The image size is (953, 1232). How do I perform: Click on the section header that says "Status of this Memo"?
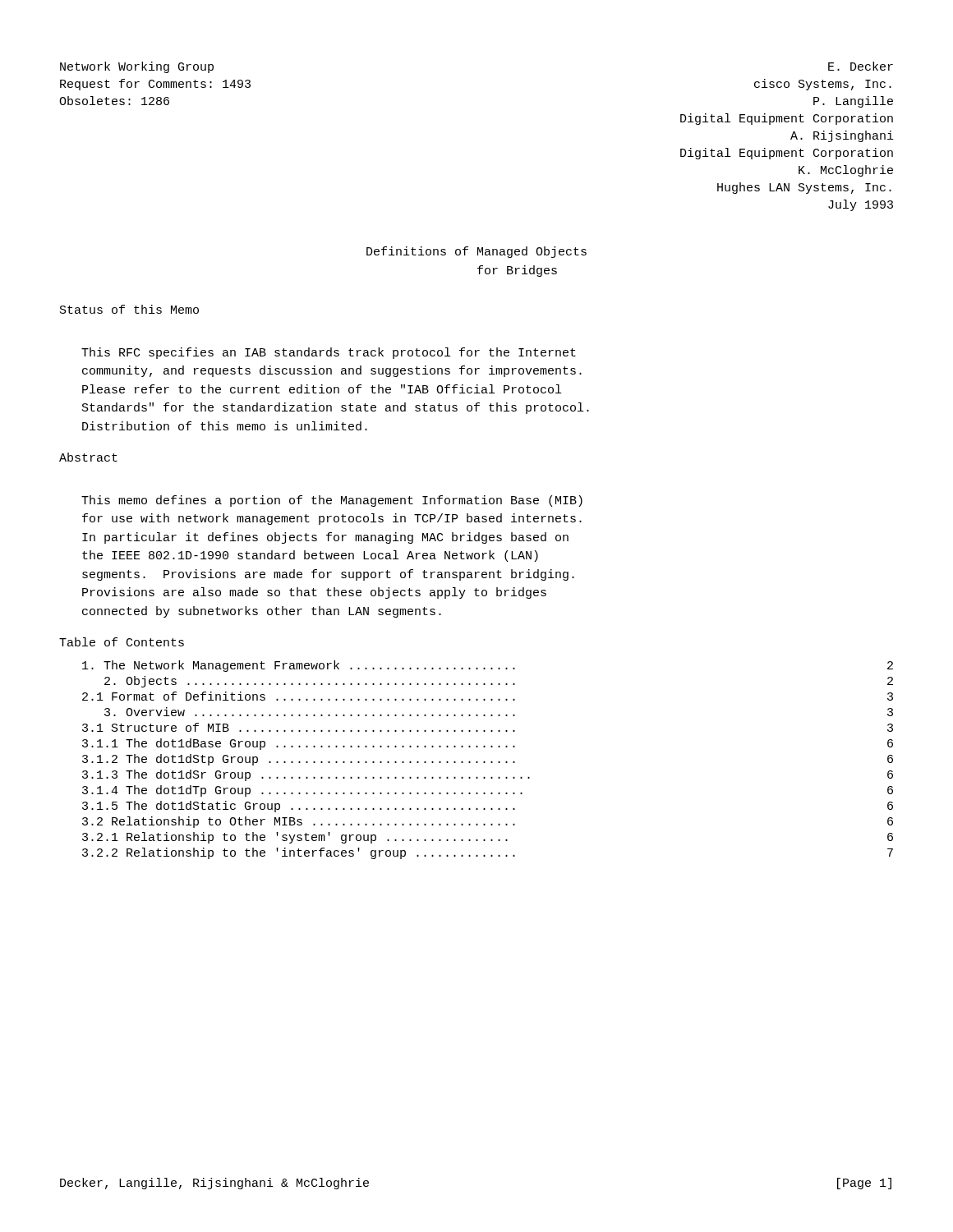pos(129,311)
